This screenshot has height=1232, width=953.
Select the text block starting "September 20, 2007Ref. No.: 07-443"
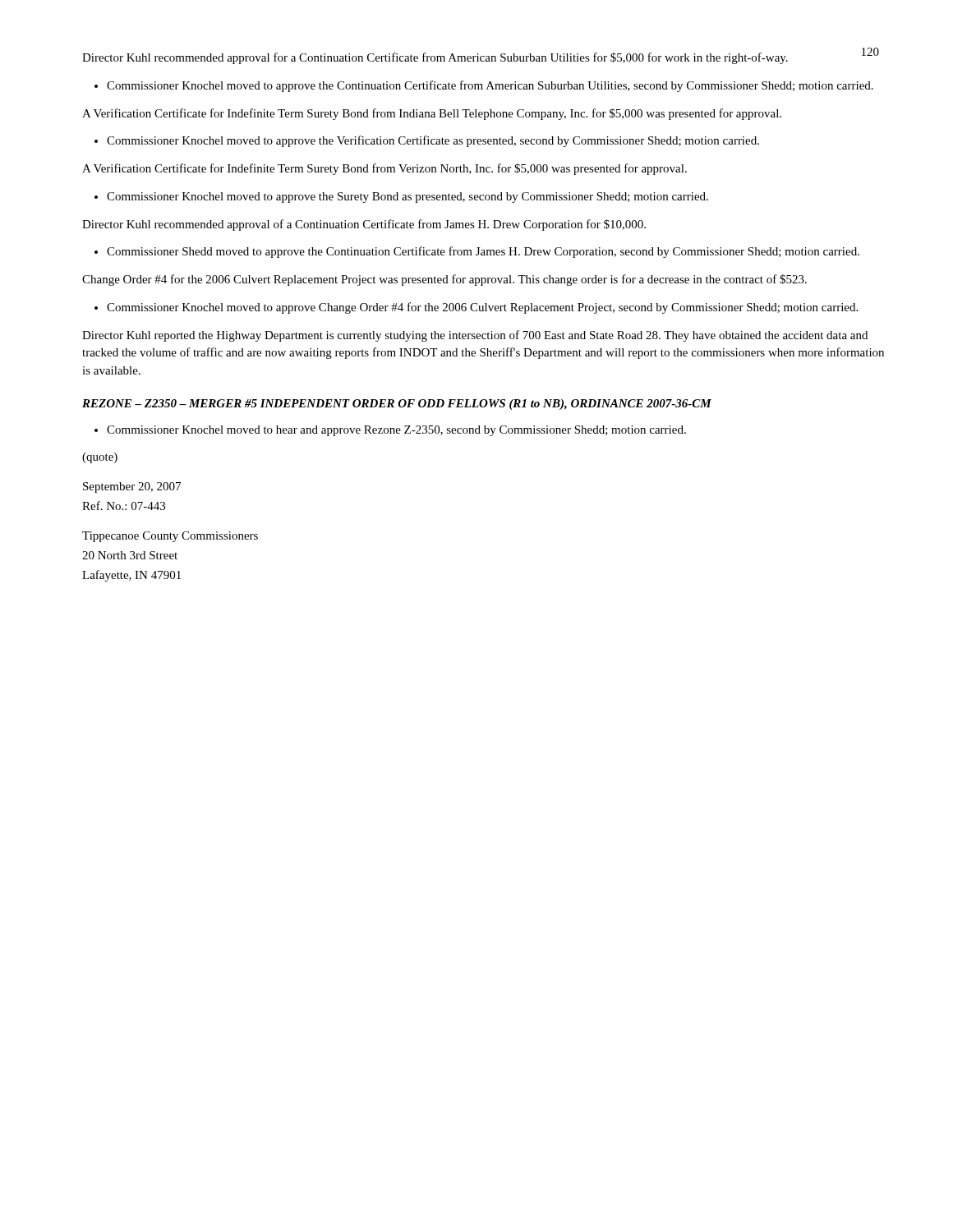point(132,487)
